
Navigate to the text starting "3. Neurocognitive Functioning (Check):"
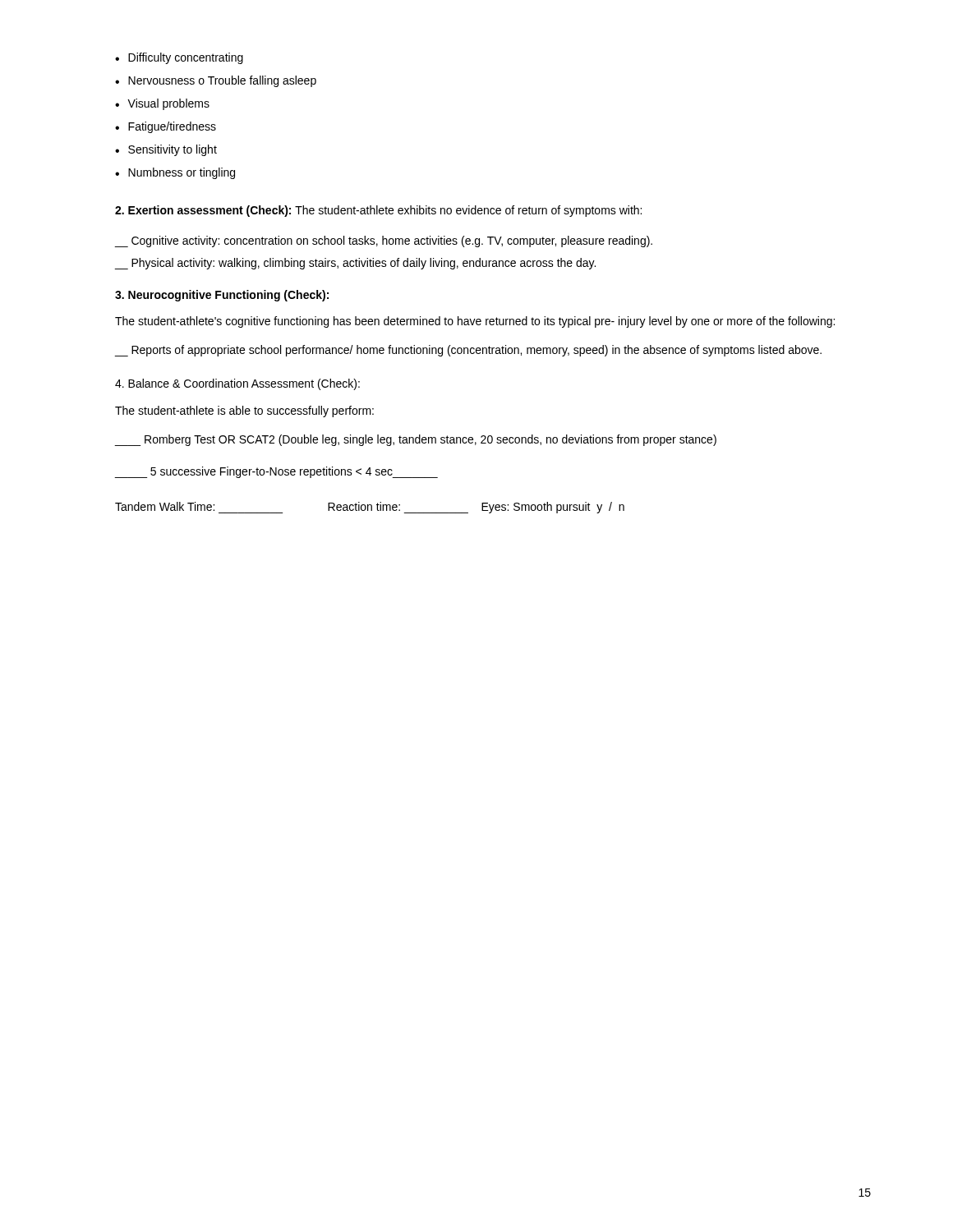[x=222, y=295]
